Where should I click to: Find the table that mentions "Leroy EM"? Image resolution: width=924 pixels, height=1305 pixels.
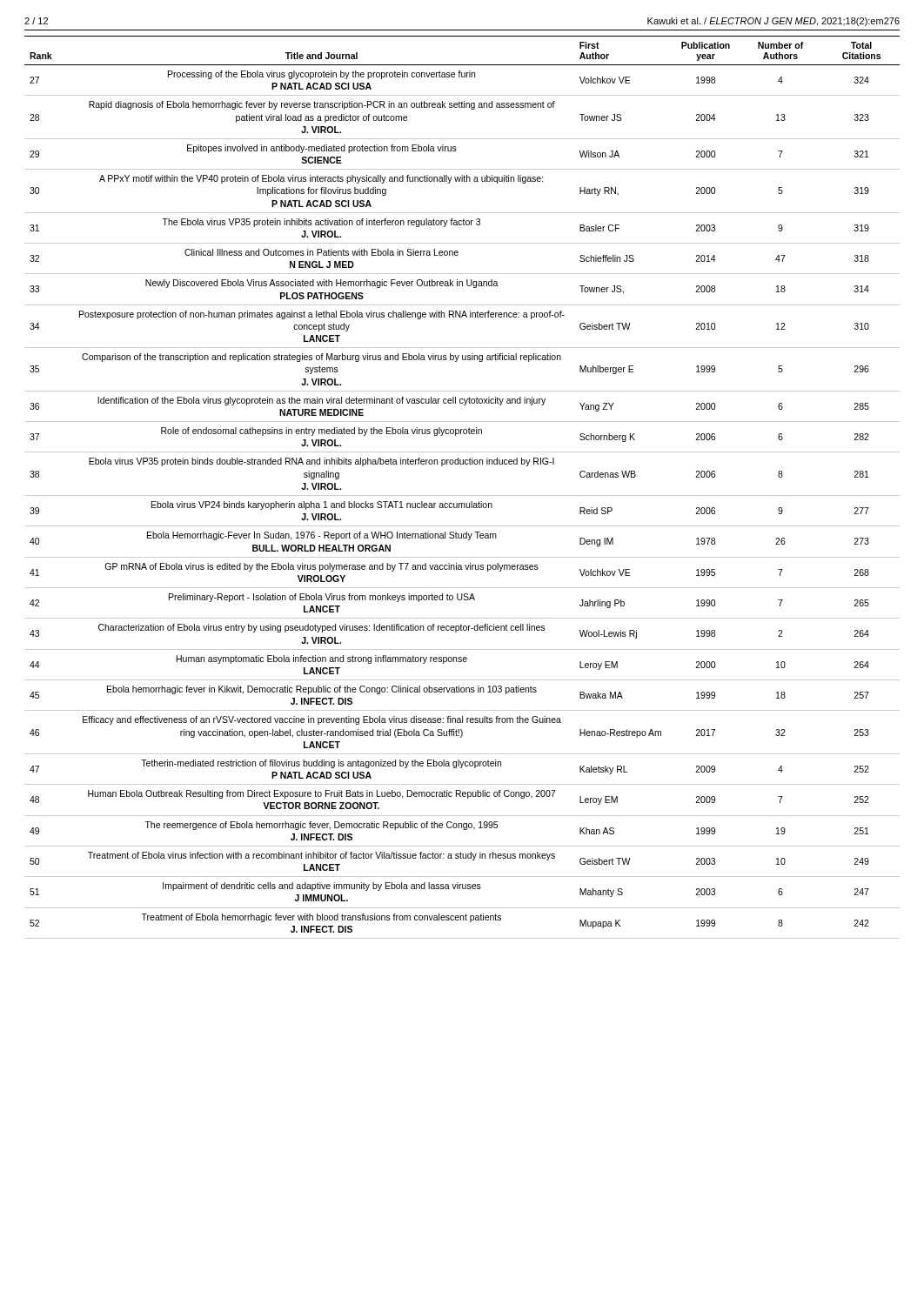(x=462, y=487)
